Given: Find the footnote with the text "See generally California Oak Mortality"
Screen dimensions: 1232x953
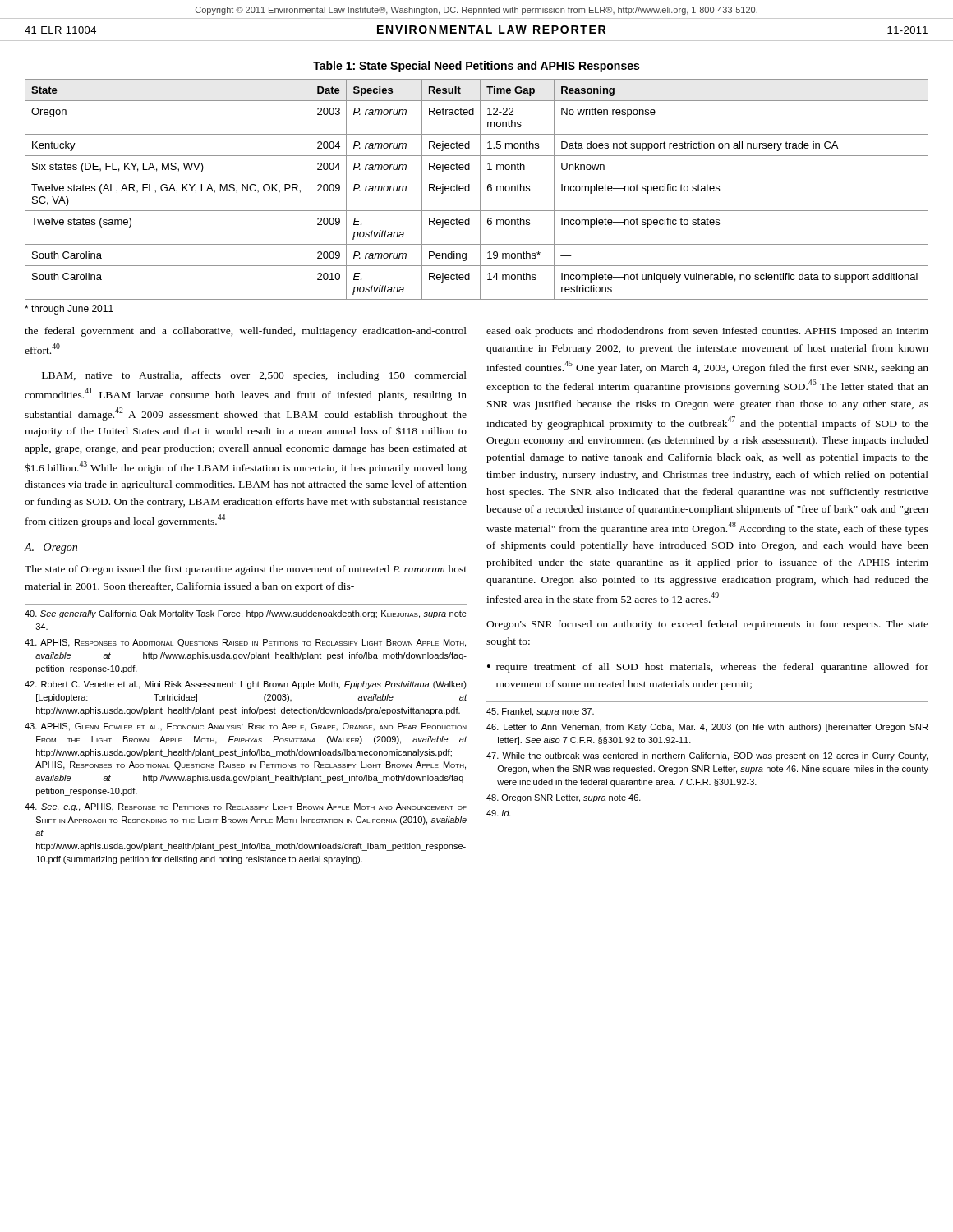Looking at the screenshot, I should coord(246,620).
